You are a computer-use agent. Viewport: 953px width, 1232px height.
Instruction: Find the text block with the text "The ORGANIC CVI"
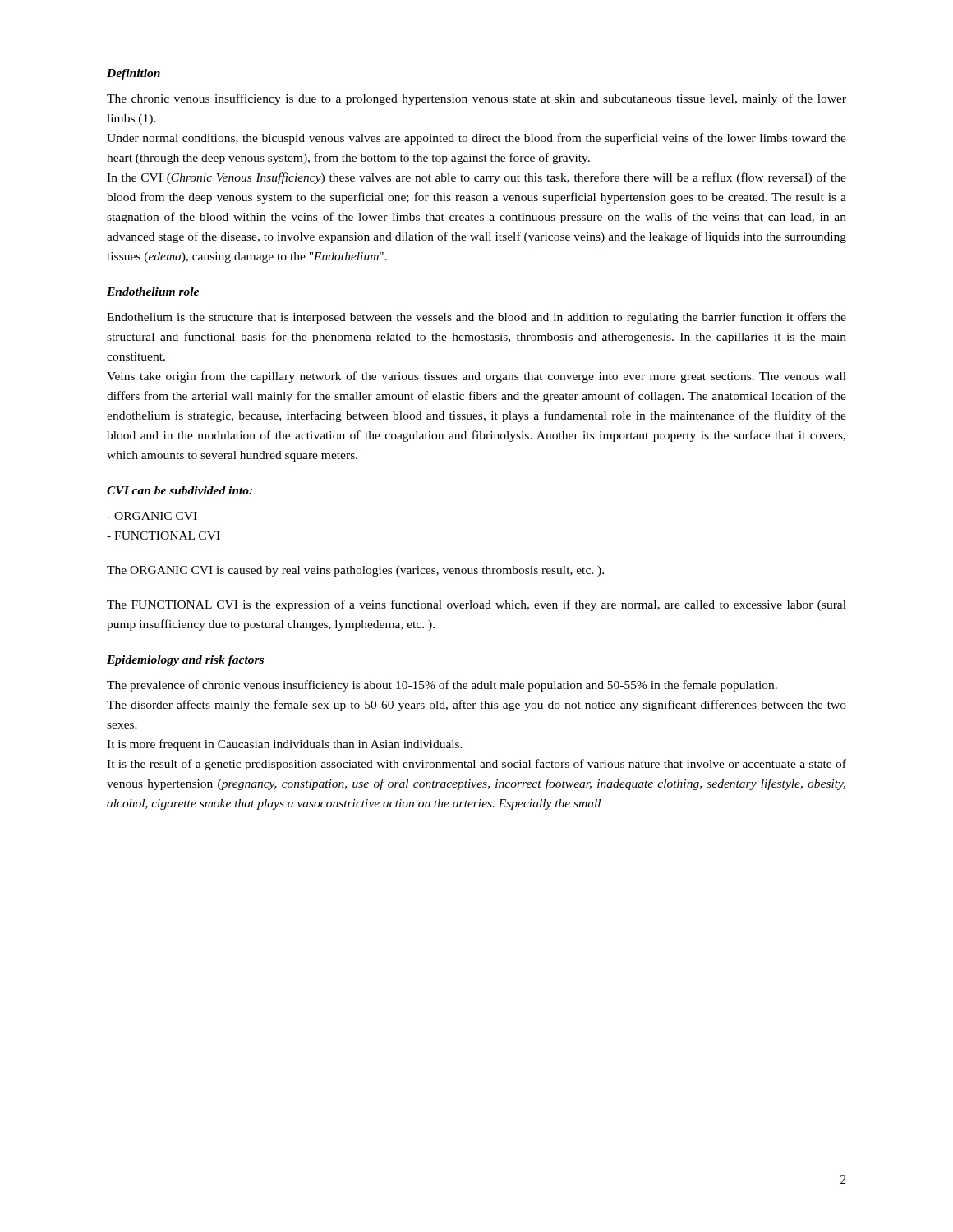(476, 570)
